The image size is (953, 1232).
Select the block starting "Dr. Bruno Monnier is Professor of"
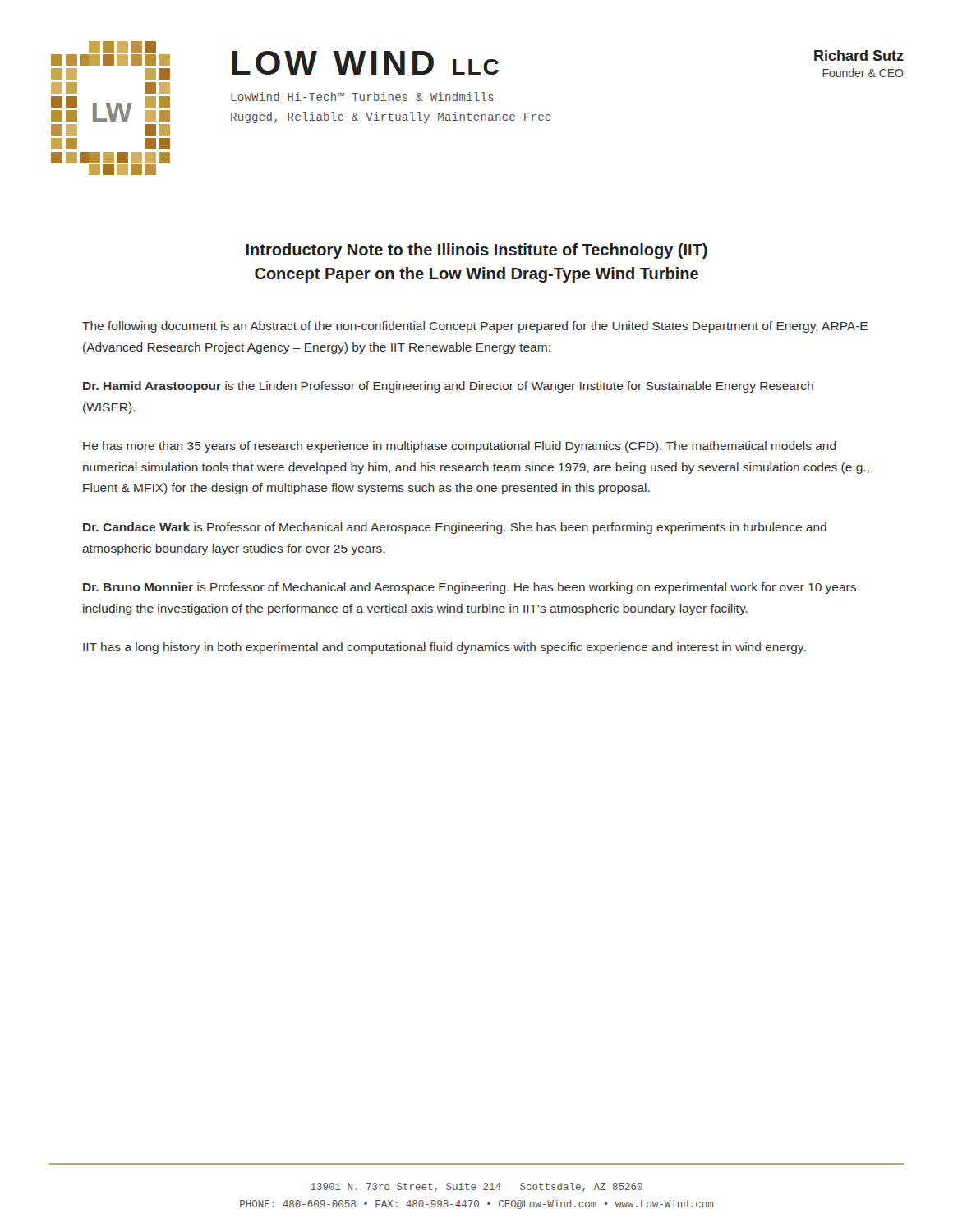pyautogui.click(x=469, y=597)
